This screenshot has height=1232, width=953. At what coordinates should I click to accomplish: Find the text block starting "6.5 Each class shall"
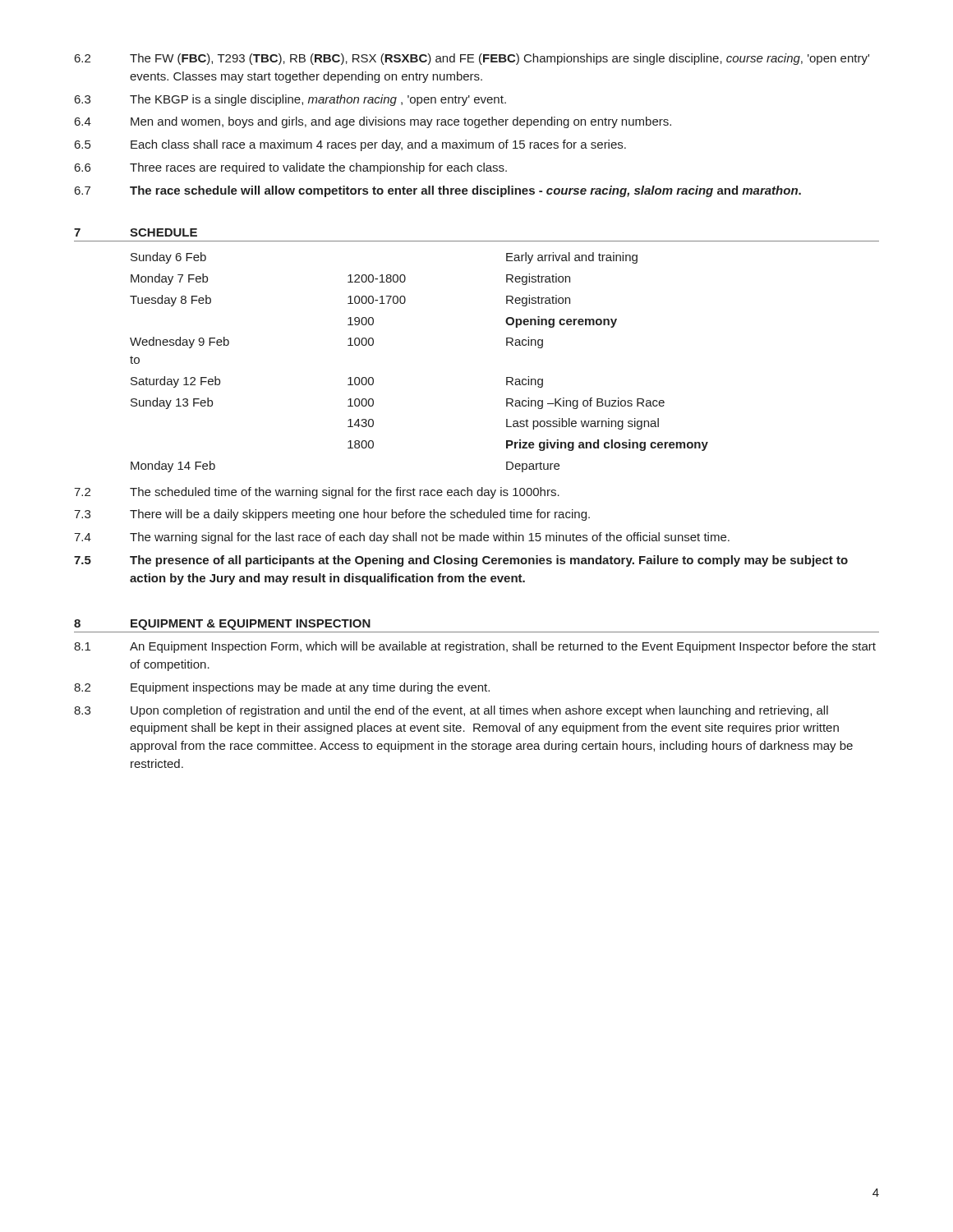(x=476, y=144)
